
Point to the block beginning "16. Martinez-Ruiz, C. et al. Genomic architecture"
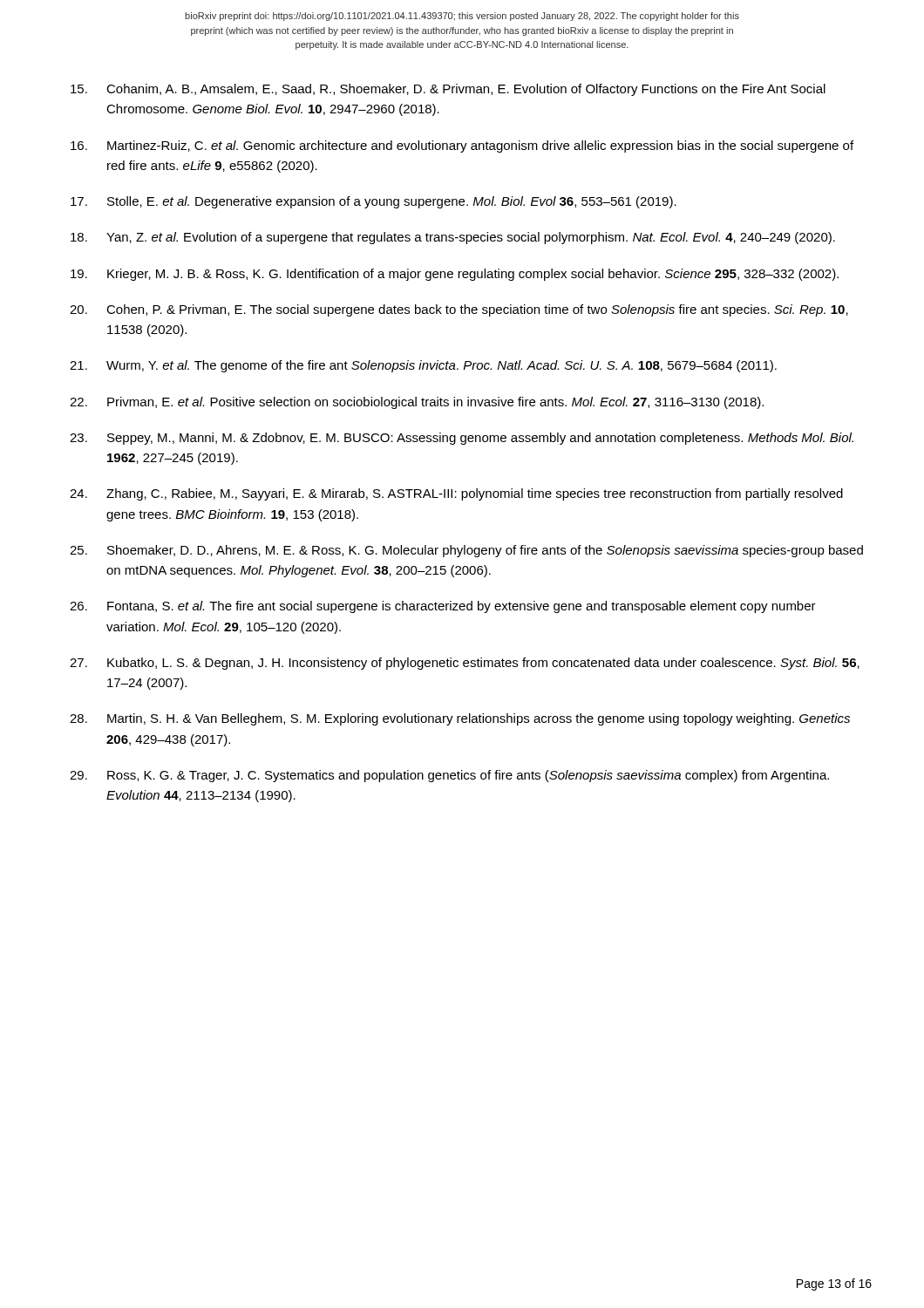[471, 155]
